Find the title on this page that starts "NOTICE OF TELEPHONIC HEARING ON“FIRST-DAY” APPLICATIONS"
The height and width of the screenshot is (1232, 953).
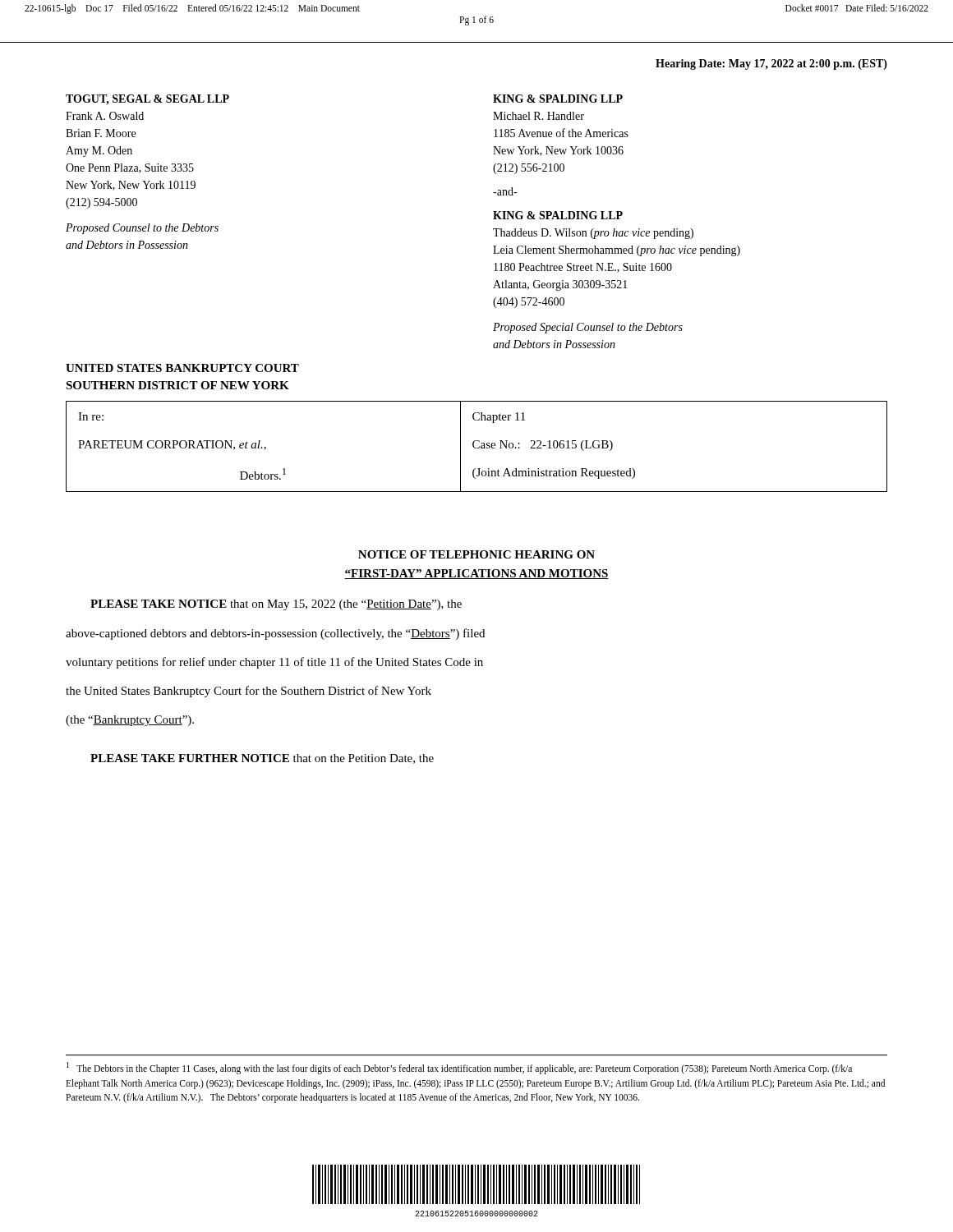(x=476, y=564)
